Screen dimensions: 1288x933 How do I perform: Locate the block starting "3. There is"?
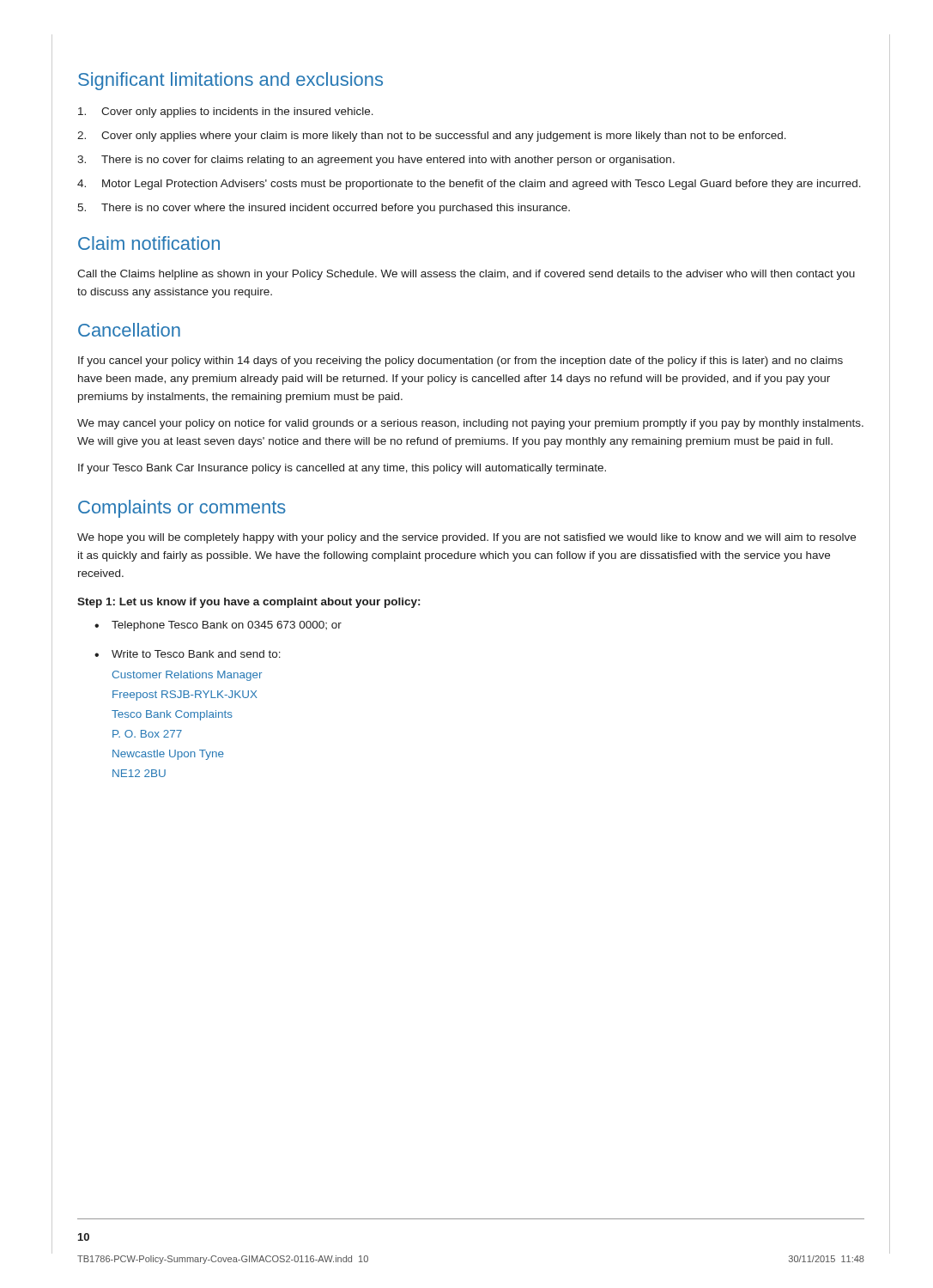coord(471,160)
